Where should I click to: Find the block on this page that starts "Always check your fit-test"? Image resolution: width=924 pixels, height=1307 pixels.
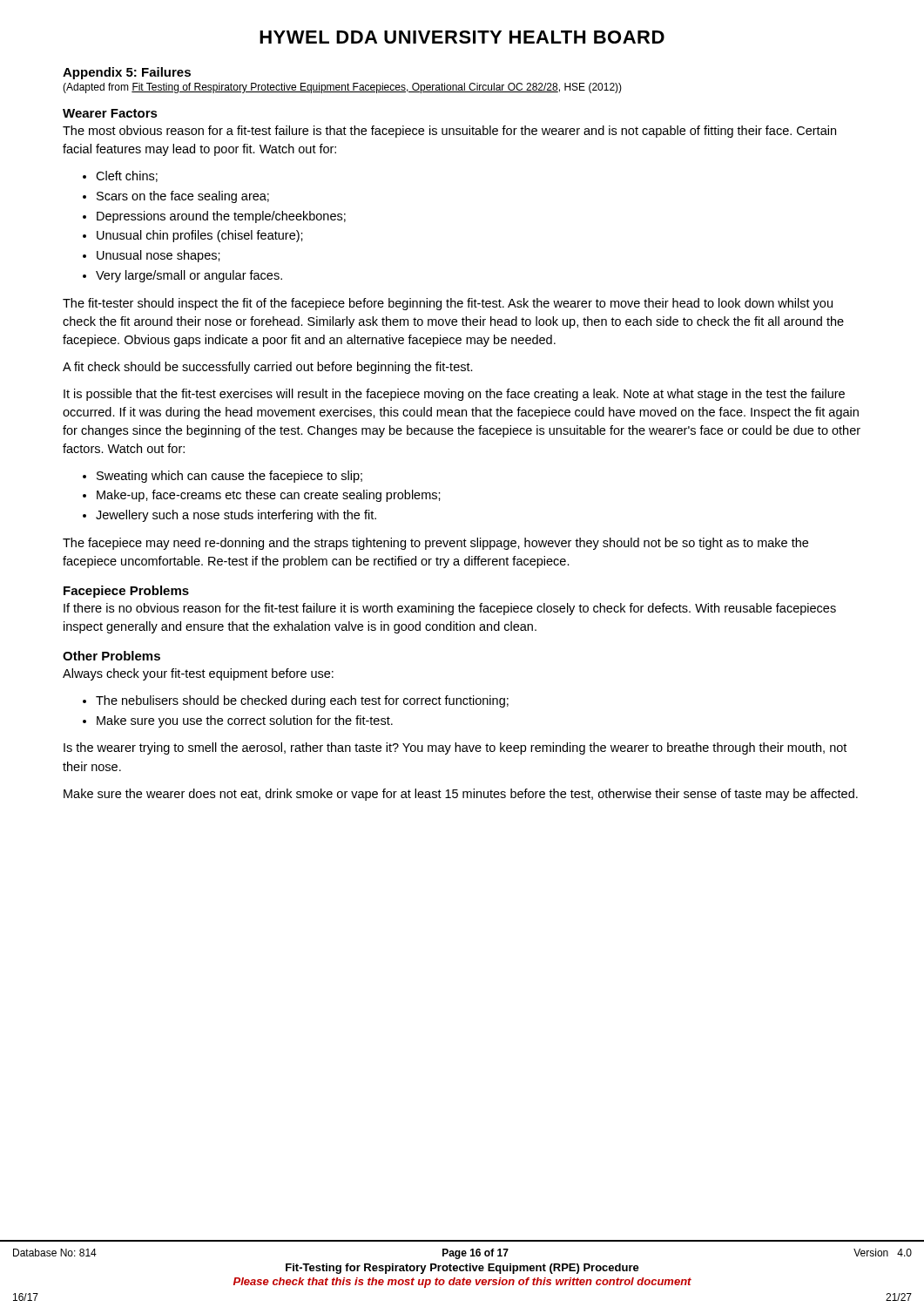pyautogui.click(x=199, y=673)
